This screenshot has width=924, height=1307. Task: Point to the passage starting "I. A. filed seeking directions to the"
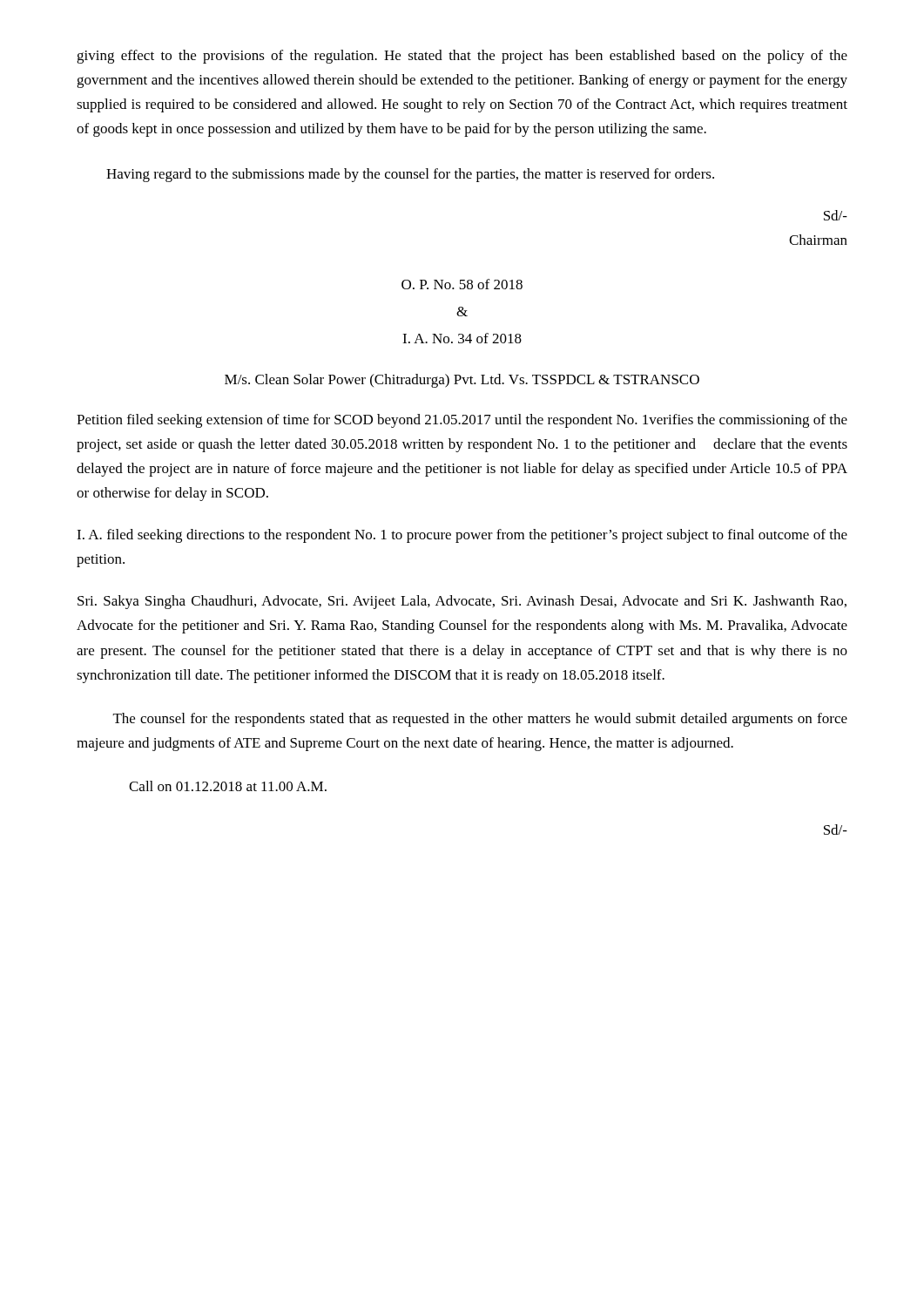click(x=462, y=547)
